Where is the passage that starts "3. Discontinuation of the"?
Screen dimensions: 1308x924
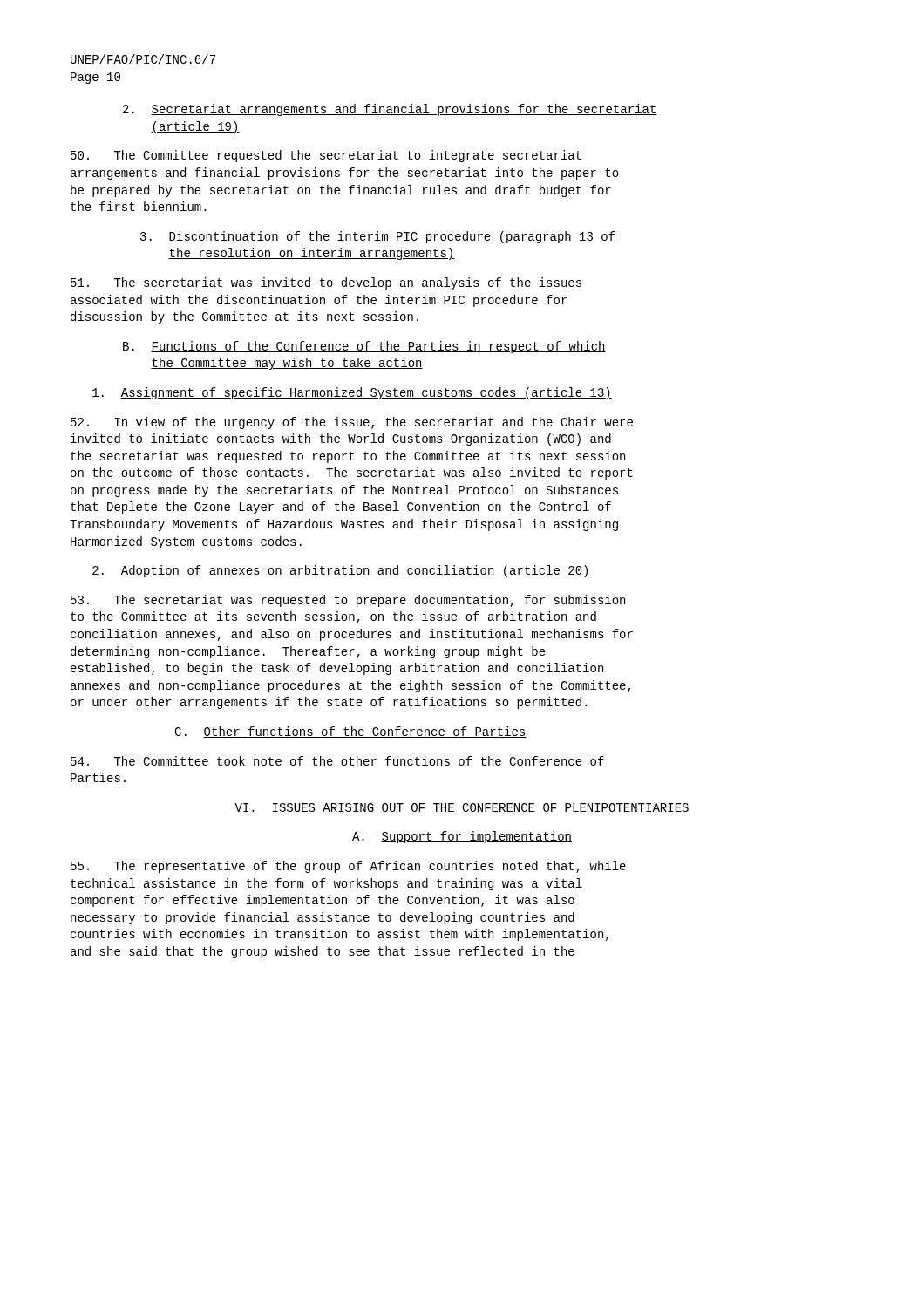pyautogui.click(x=377, y=246)
